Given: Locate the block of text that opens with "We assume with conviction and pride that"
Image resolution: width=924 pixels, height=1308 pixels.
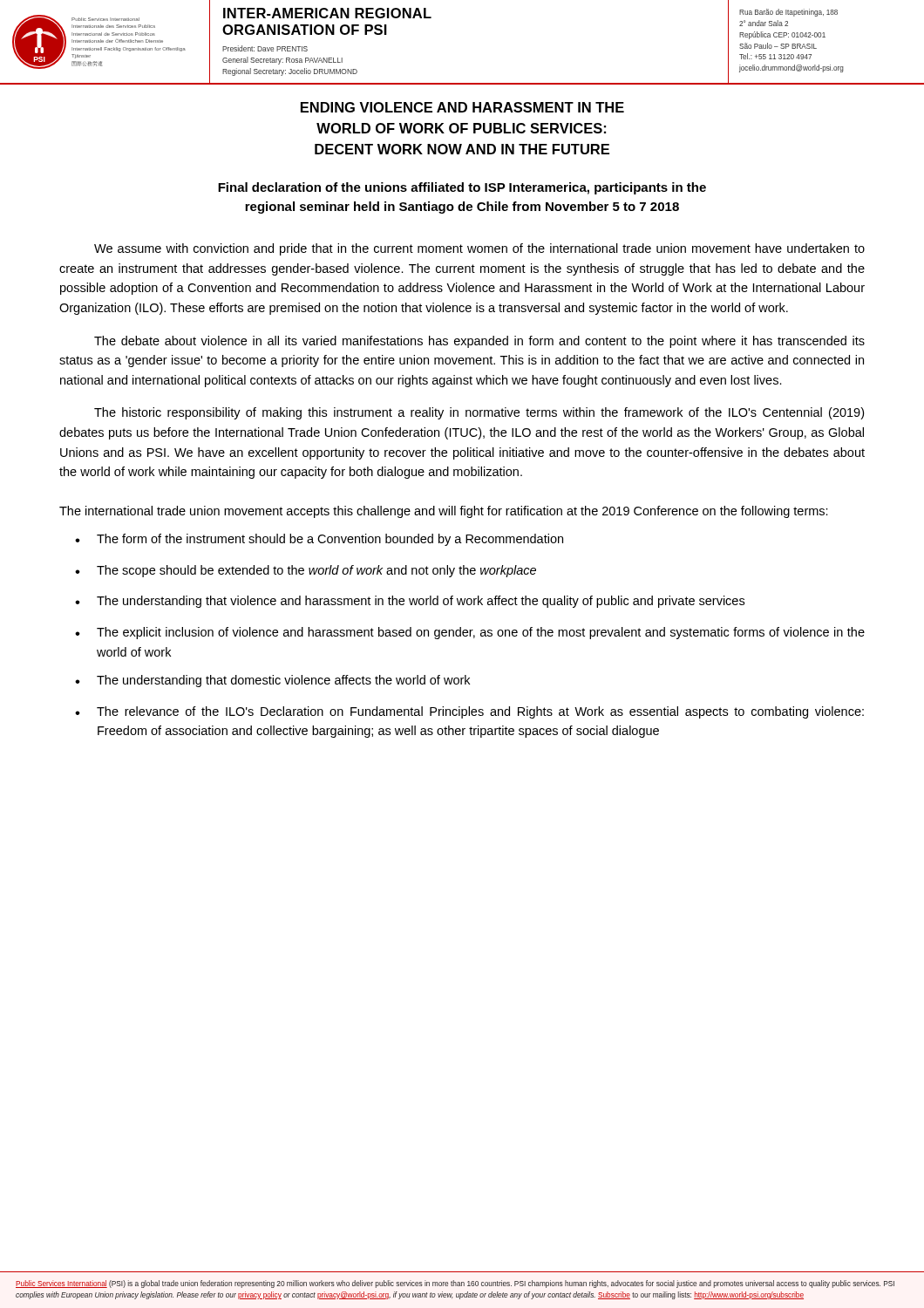Looking at the screenshot, I should 462,278.
